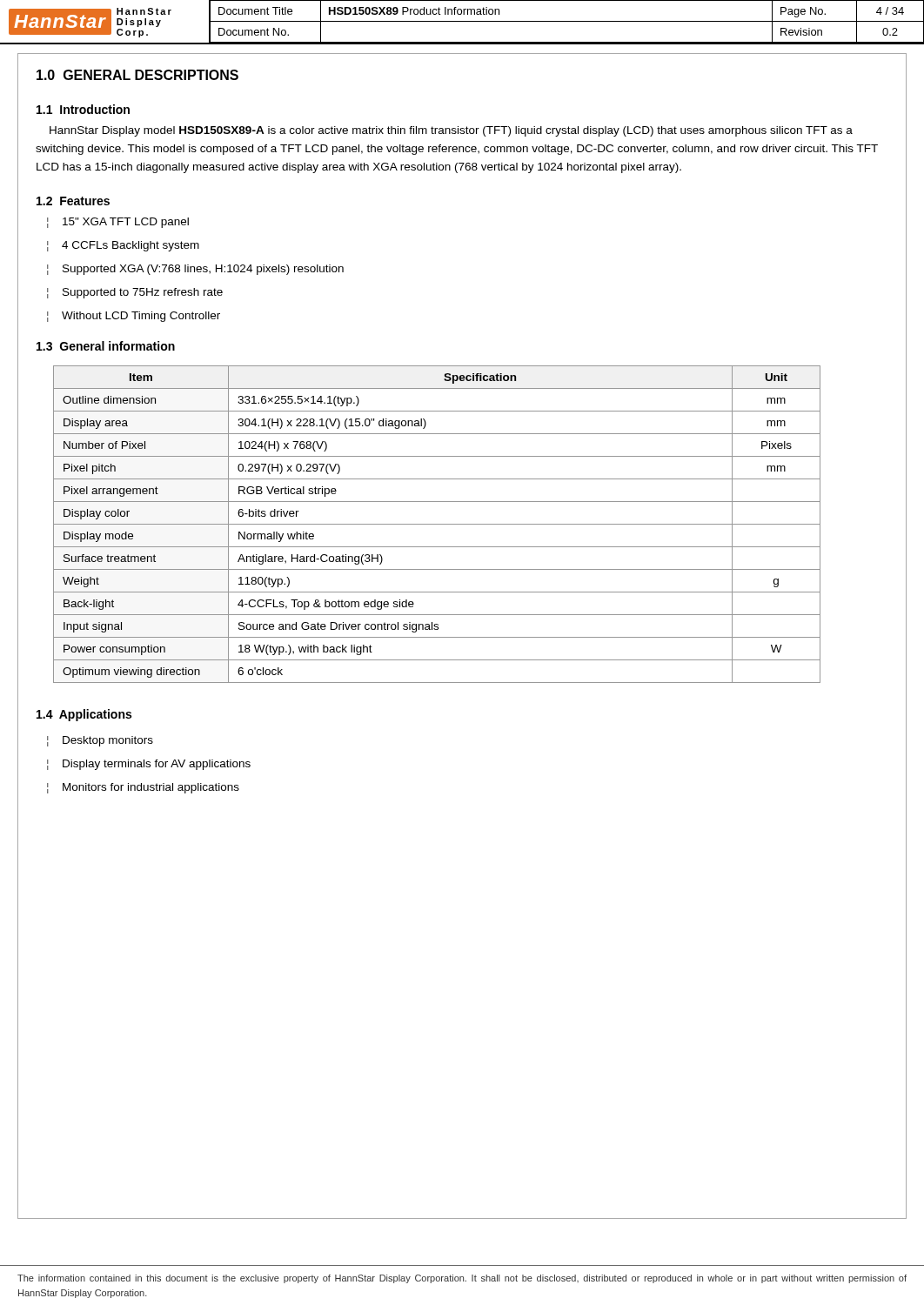Locate the list item that reads "Desktop monitors"
924x1305 pixels.
[x=108, y=741]
